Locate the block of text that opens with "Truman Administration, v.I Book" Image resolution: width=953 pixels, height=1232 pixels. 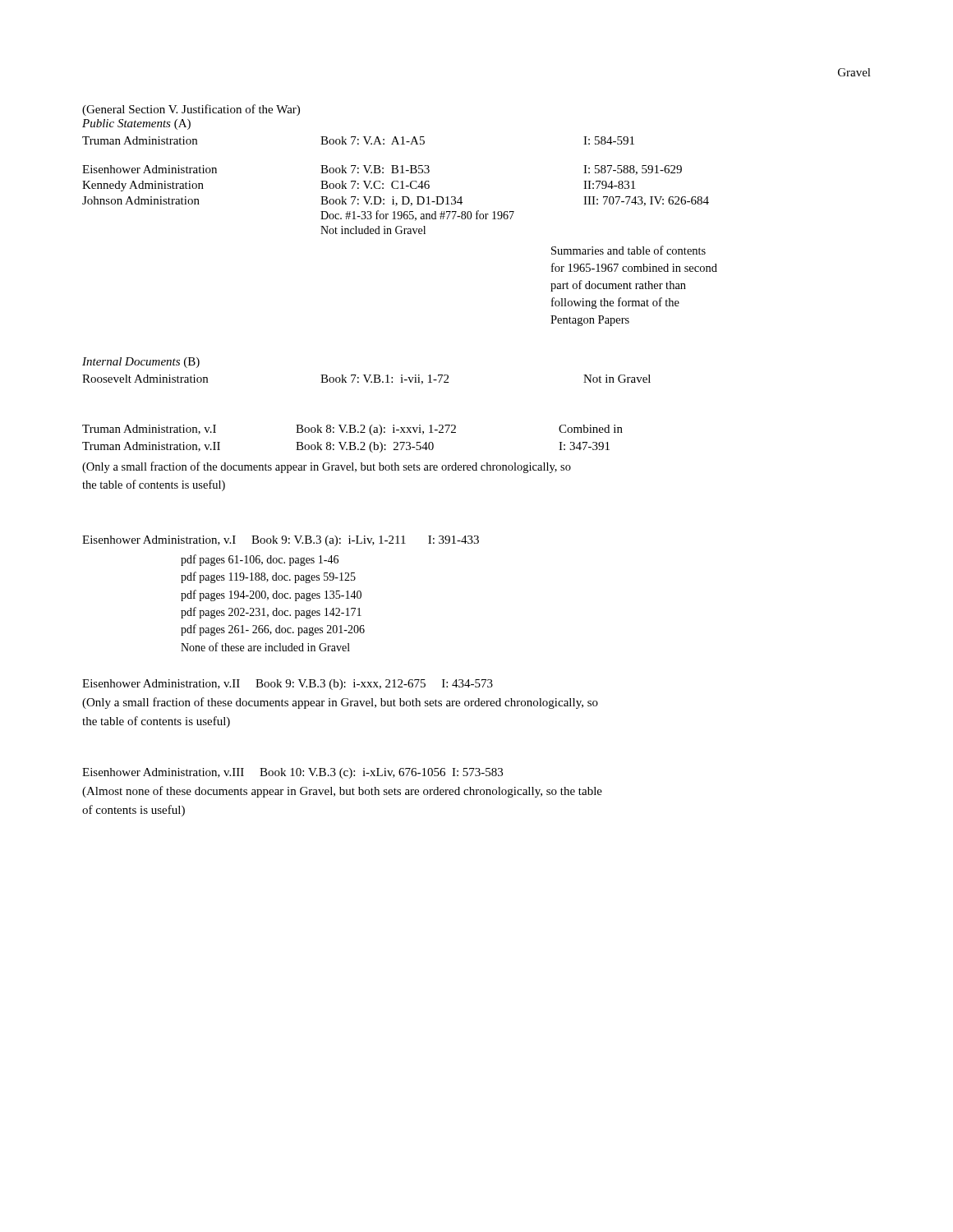coord(476,458)
